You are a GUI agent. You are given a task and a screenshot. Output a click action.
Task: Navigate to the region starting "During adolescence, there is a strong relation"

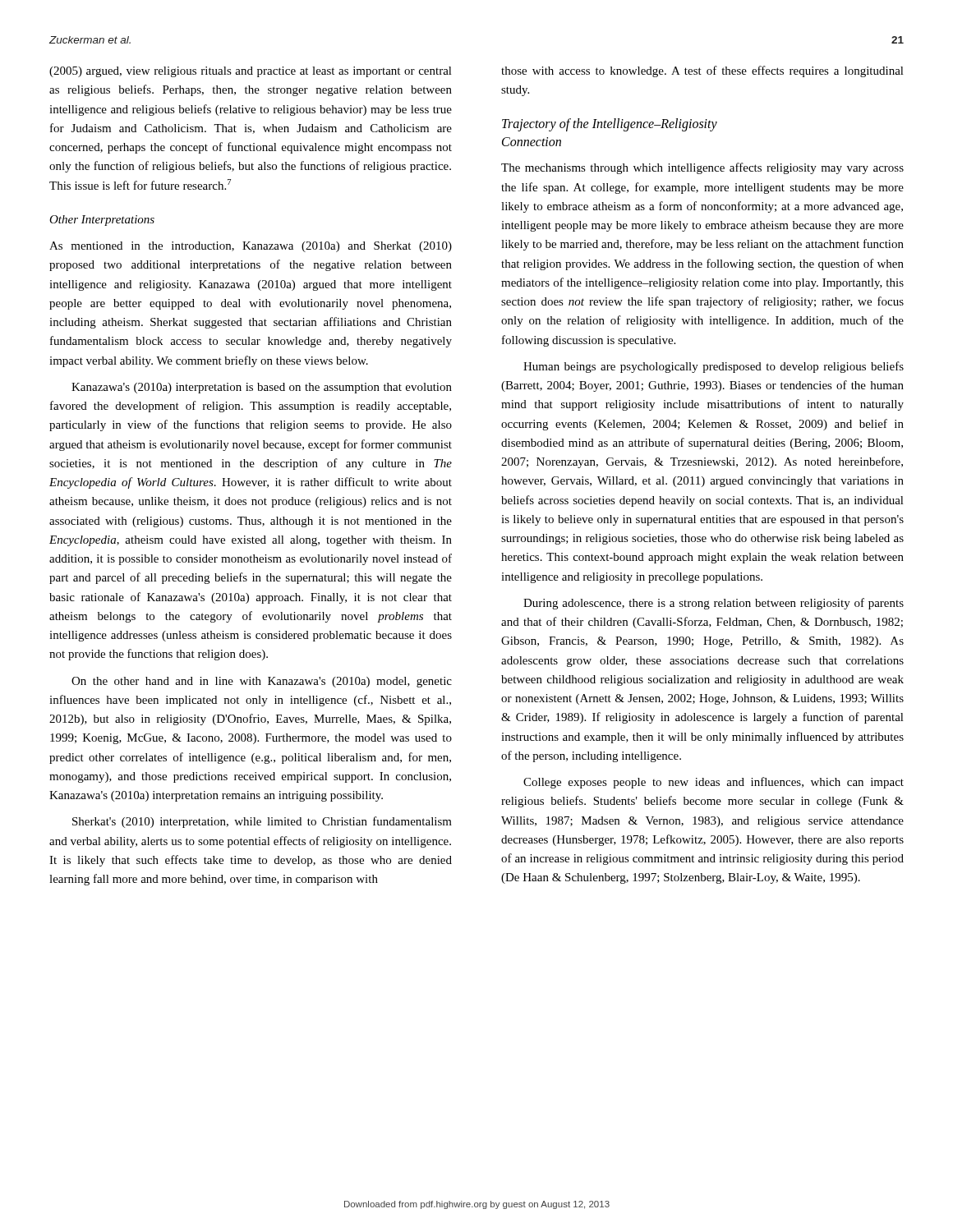[702, 680]
